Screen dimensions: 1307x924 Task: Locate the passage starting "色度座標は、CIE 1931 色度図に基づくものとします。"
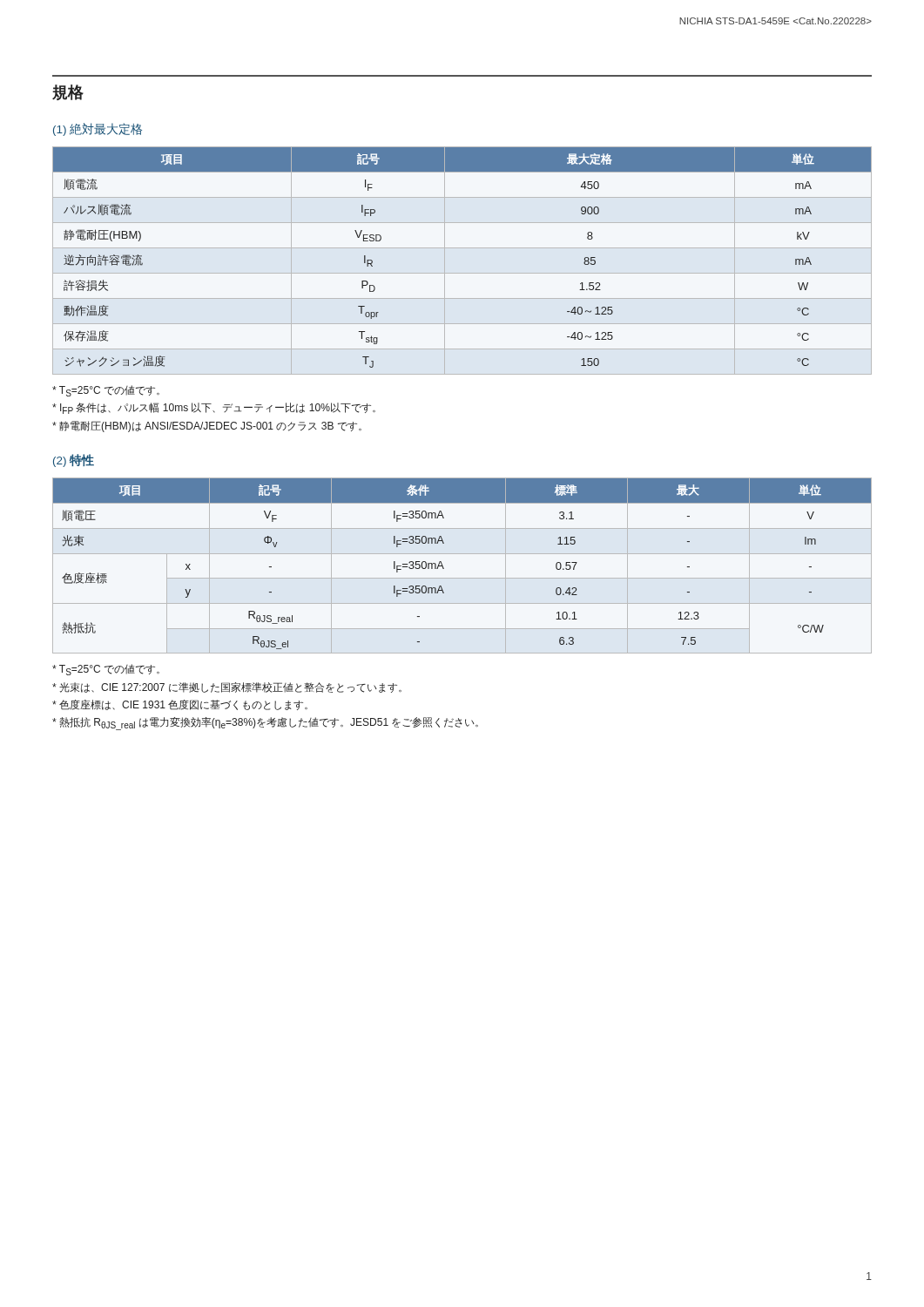184,705
